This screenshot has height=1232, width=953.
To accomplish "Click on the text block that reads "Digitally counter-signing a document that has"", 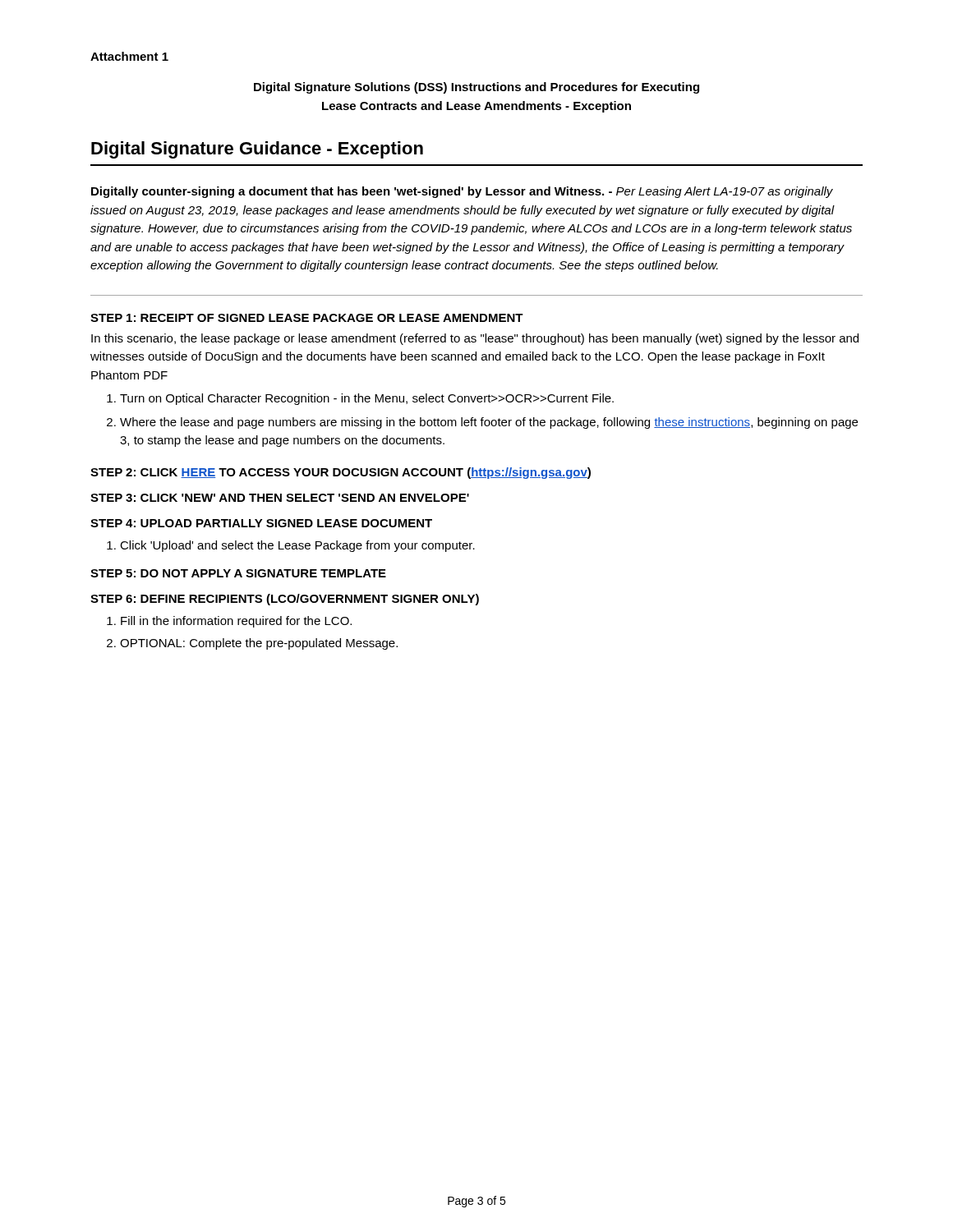I will pos(471,228).
